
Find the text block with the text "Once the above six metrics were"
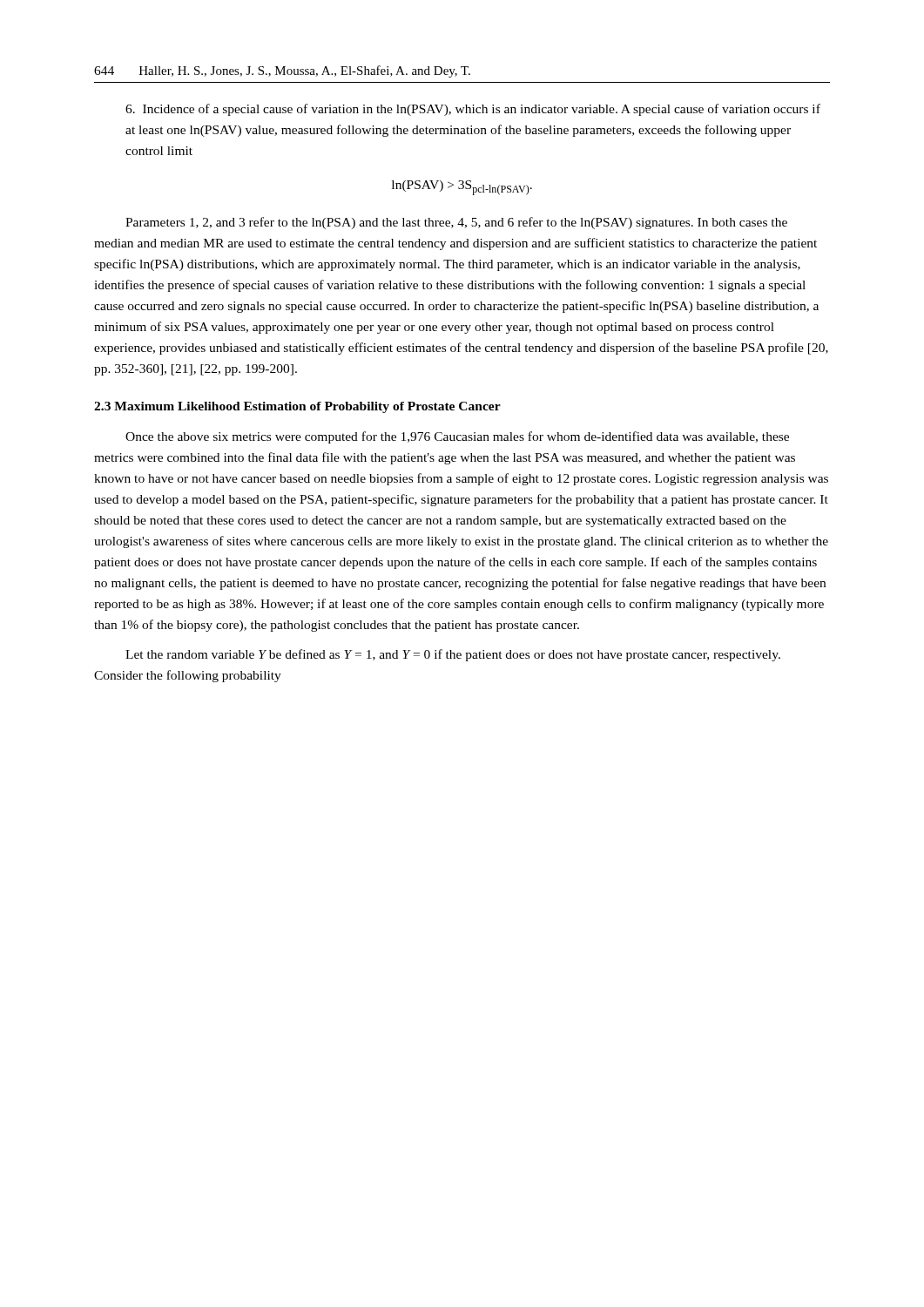[x=461, y=531]
